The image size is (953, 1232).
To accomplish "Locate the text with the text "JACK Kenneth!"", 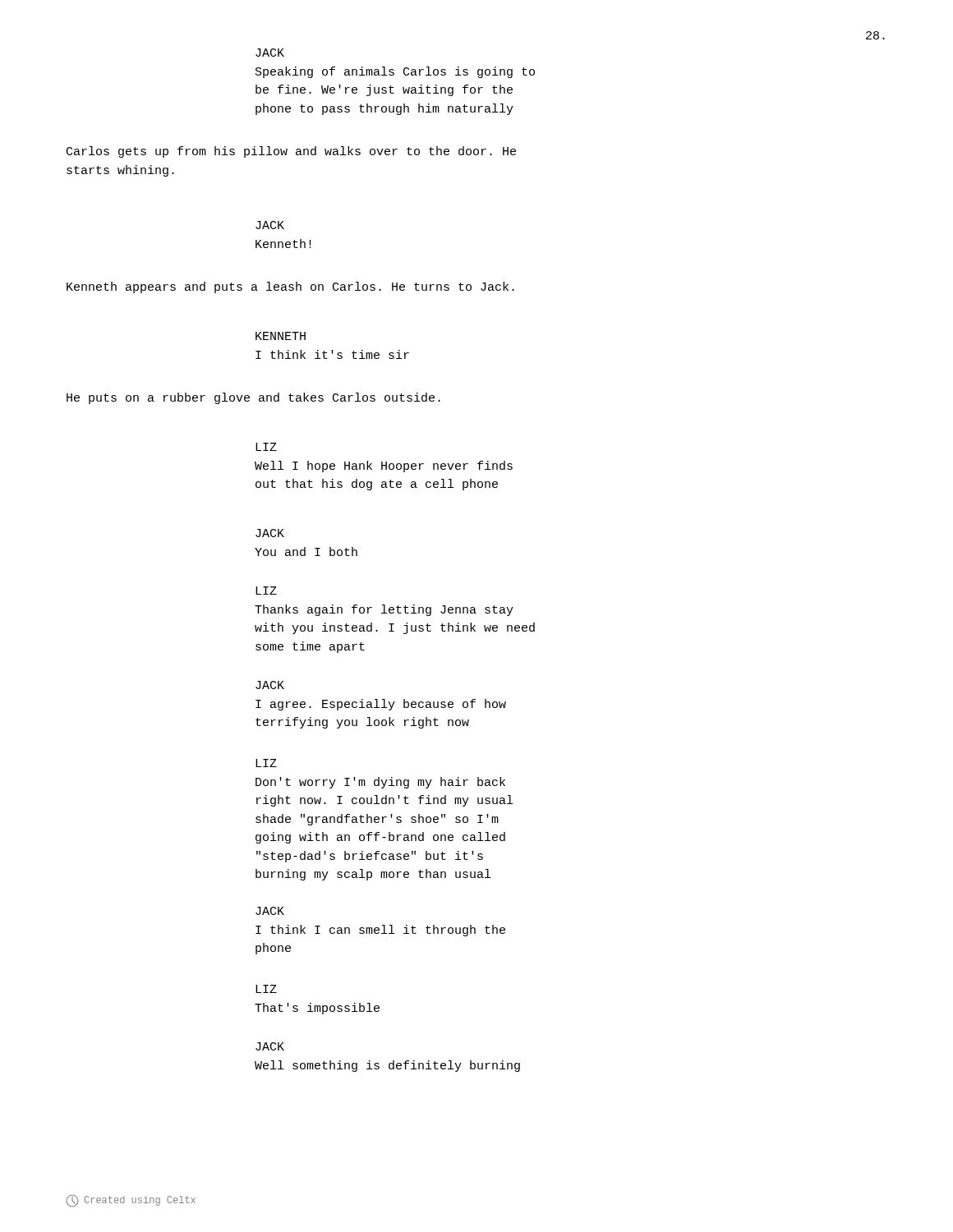I will (284, 235).
